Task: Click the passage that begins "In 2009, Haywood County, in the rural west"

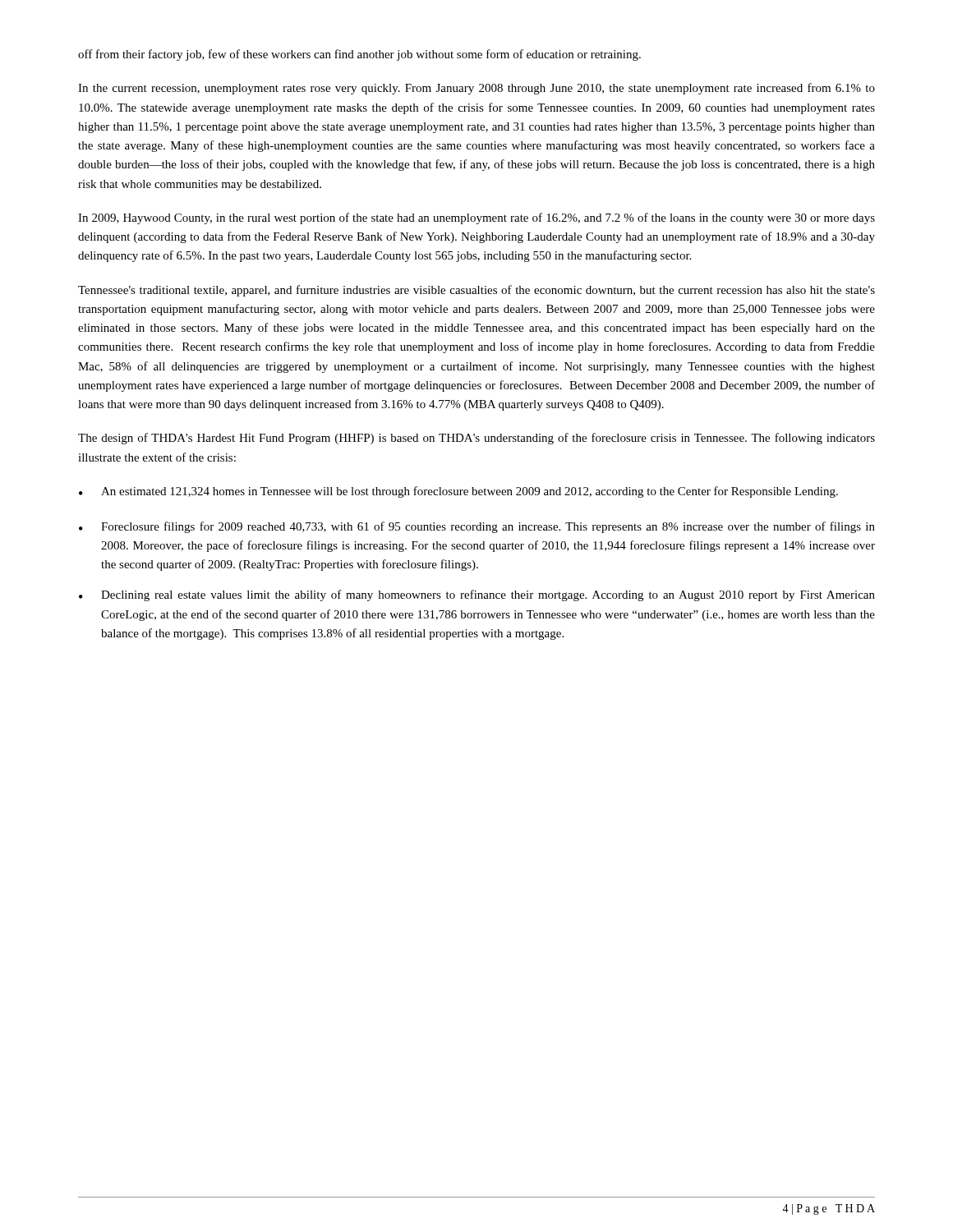Action: tap(476, 237)
